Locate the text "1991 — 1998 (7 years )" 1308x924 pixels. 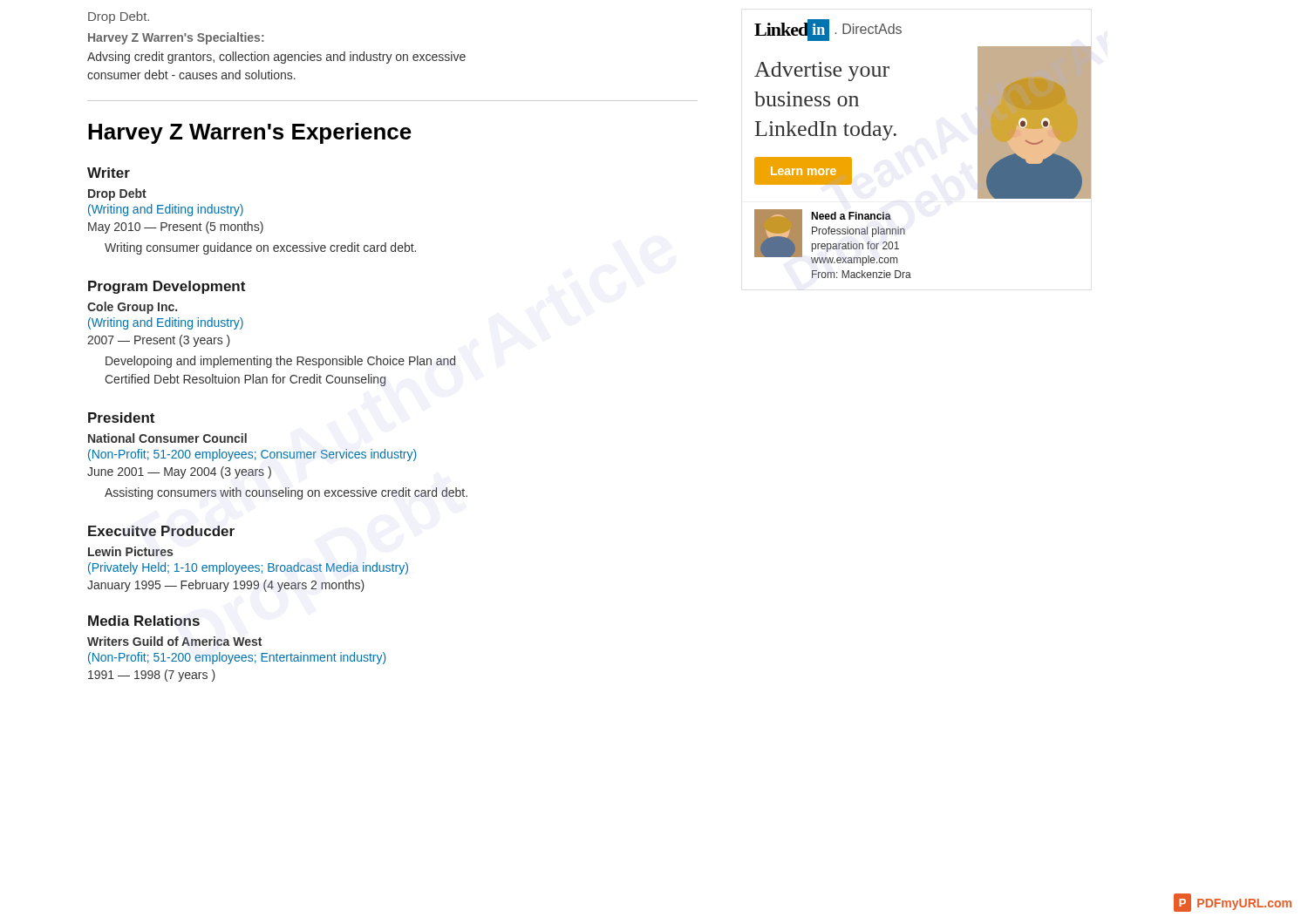pos(151,675)
